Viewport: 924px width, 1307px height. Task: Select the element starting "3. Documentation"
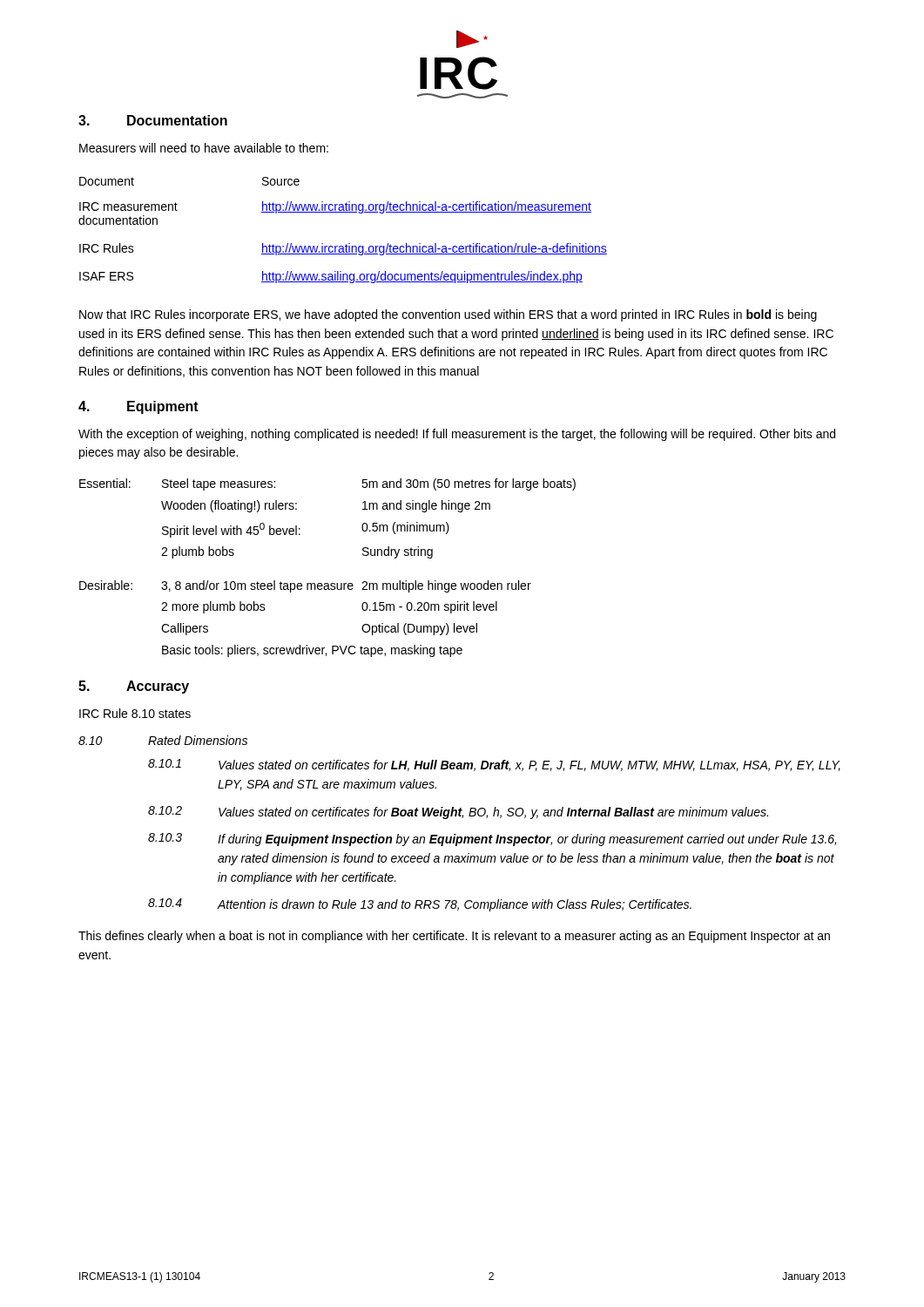tap(153, 121)
